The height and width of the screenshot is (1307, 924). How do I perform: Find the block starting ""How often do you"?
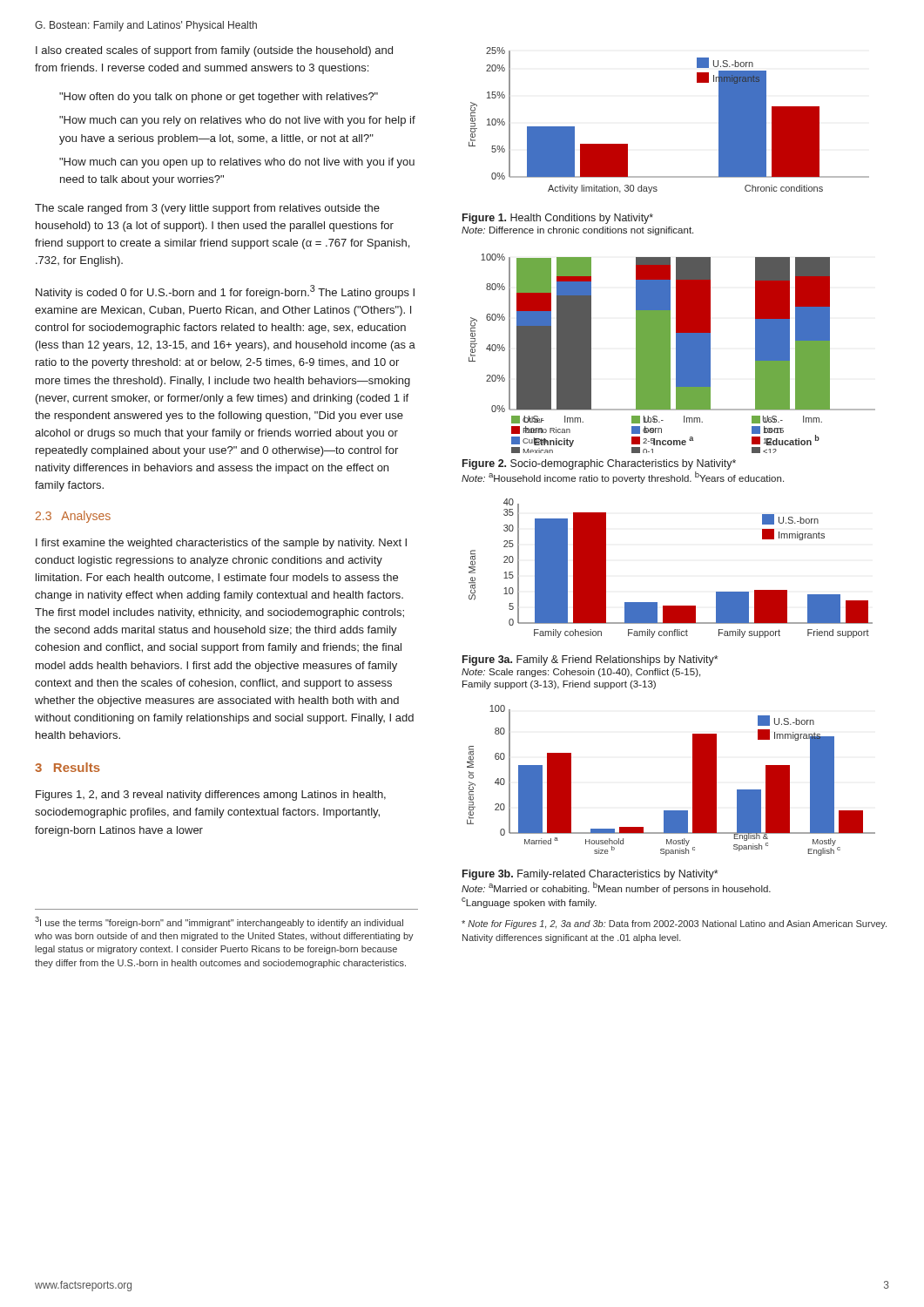[x=219, y=97]
